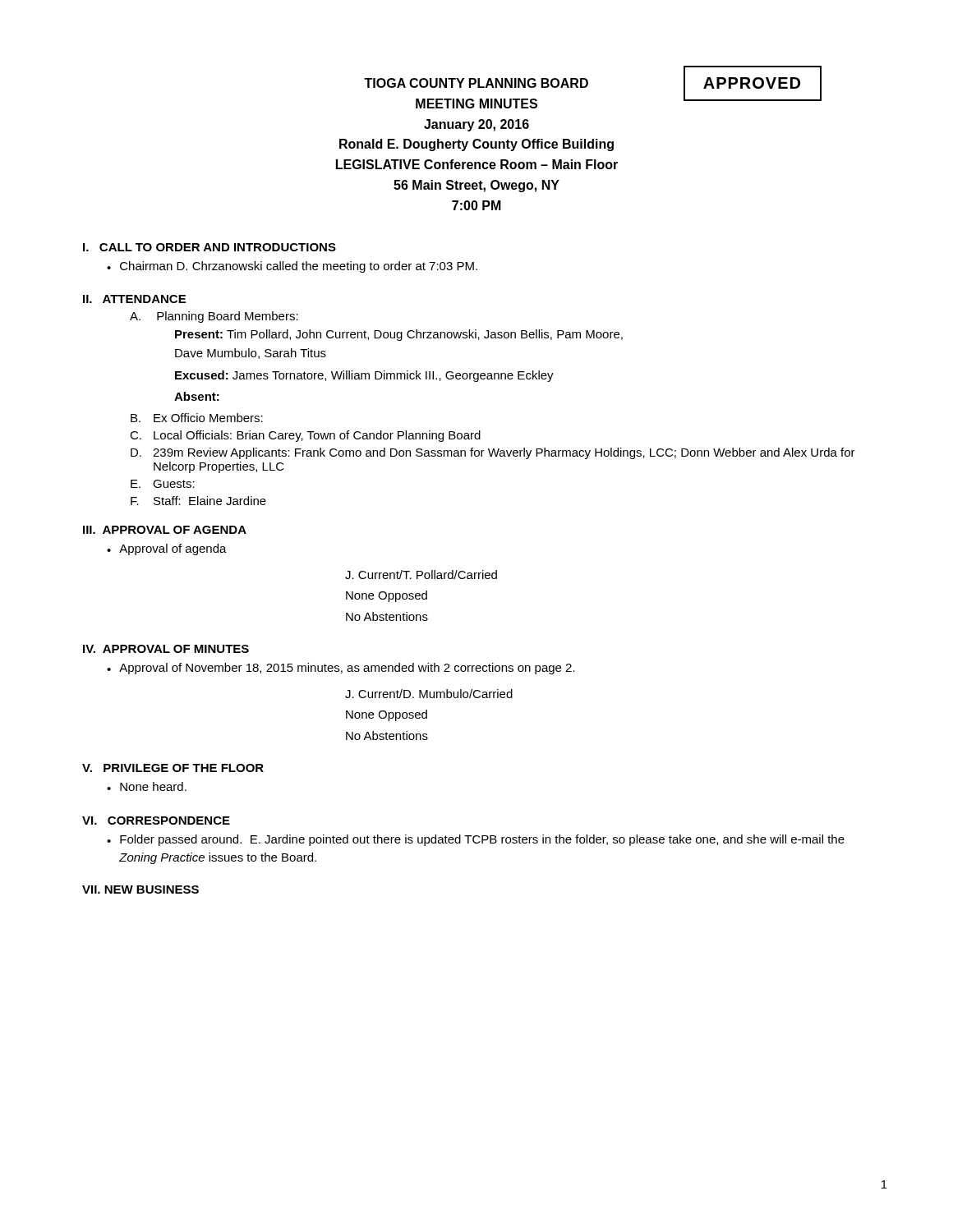Locate the list item that says "• None heard."
The width and height of the screenshot is (953, 1232).
click(147, 788)
